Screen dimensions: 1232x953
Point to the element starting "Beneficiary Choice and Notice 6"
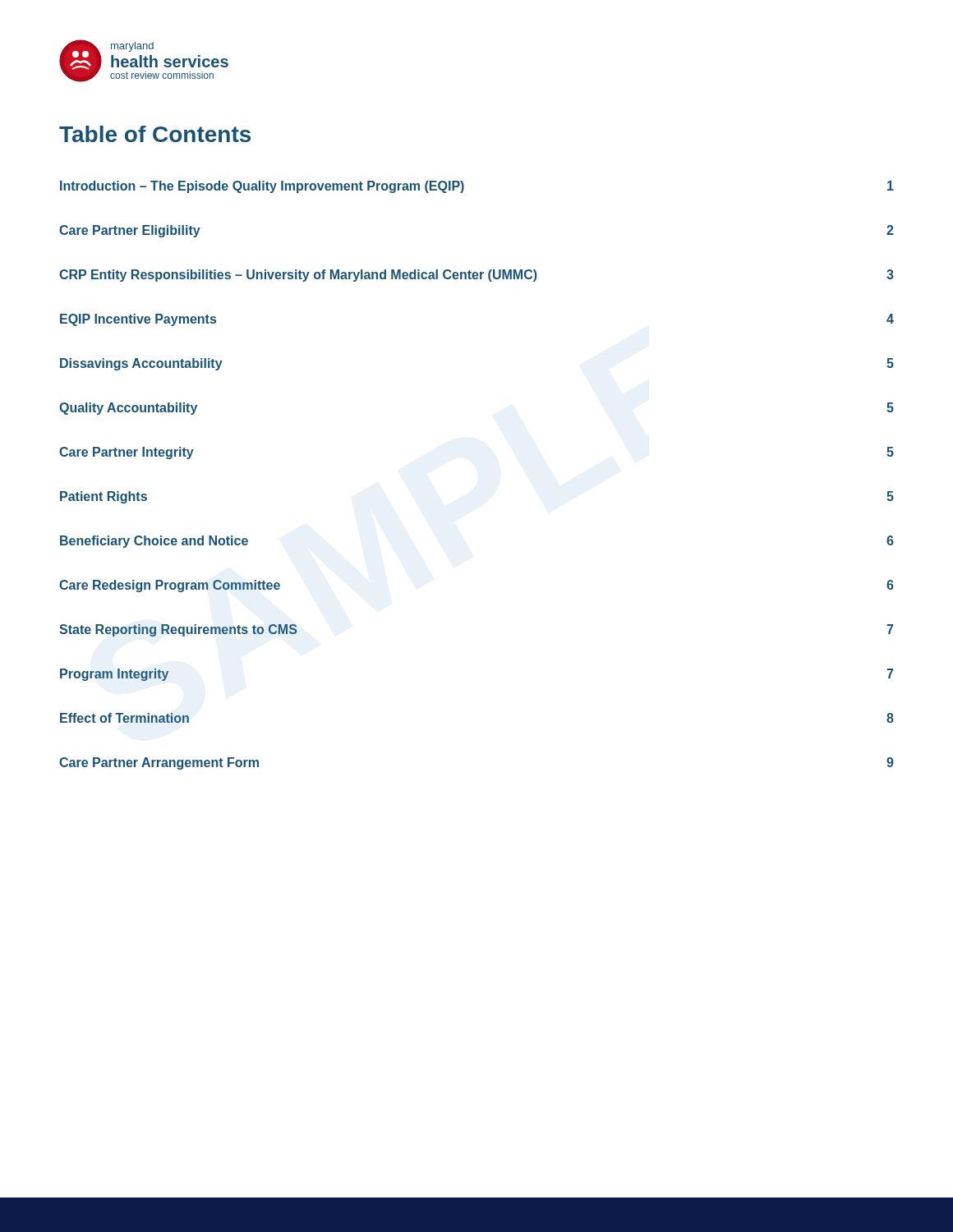(153, 542)
